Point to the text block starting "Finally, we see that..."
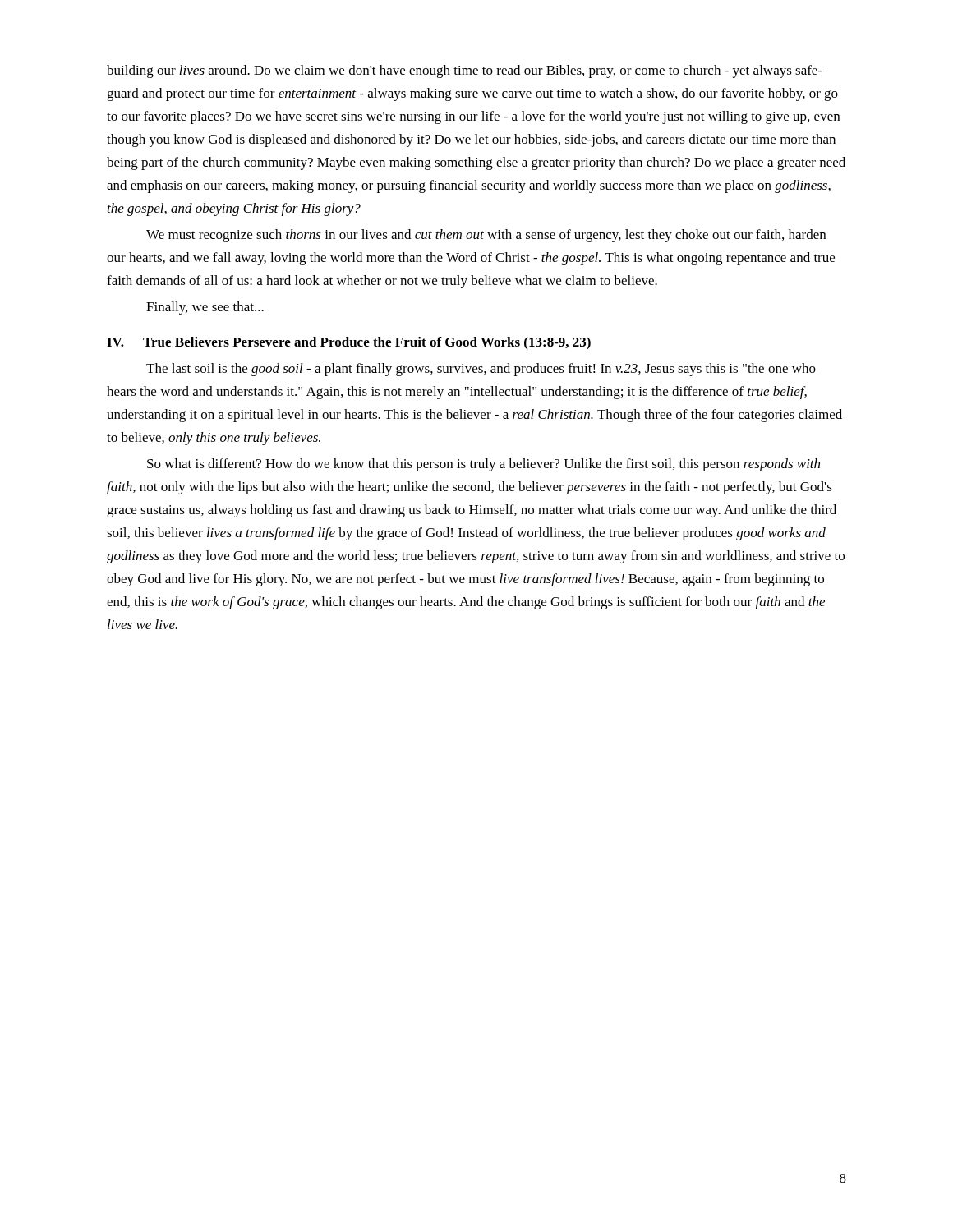 point(205,307)
